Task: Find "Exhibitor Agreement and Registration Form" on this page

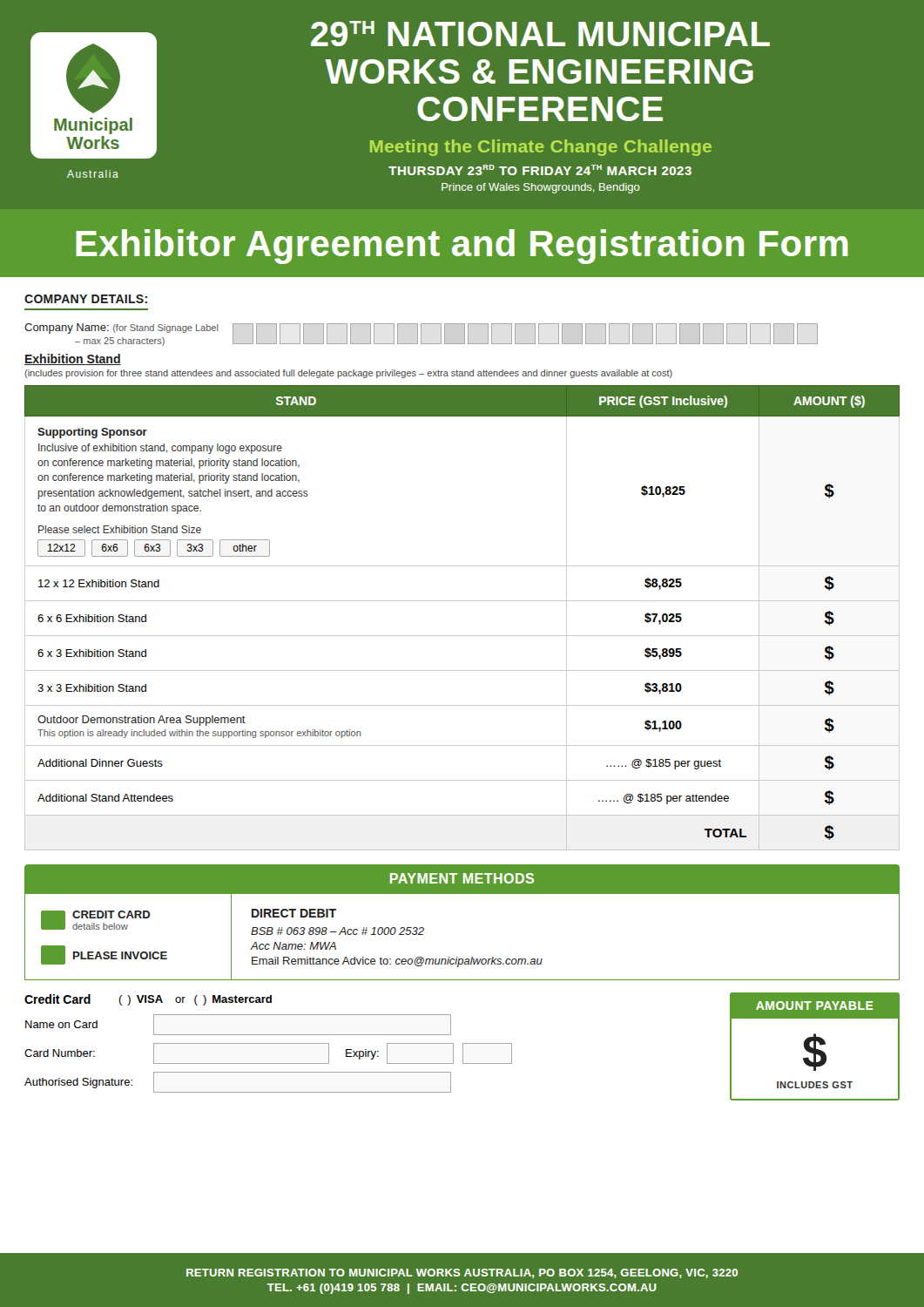Action: 462,244
